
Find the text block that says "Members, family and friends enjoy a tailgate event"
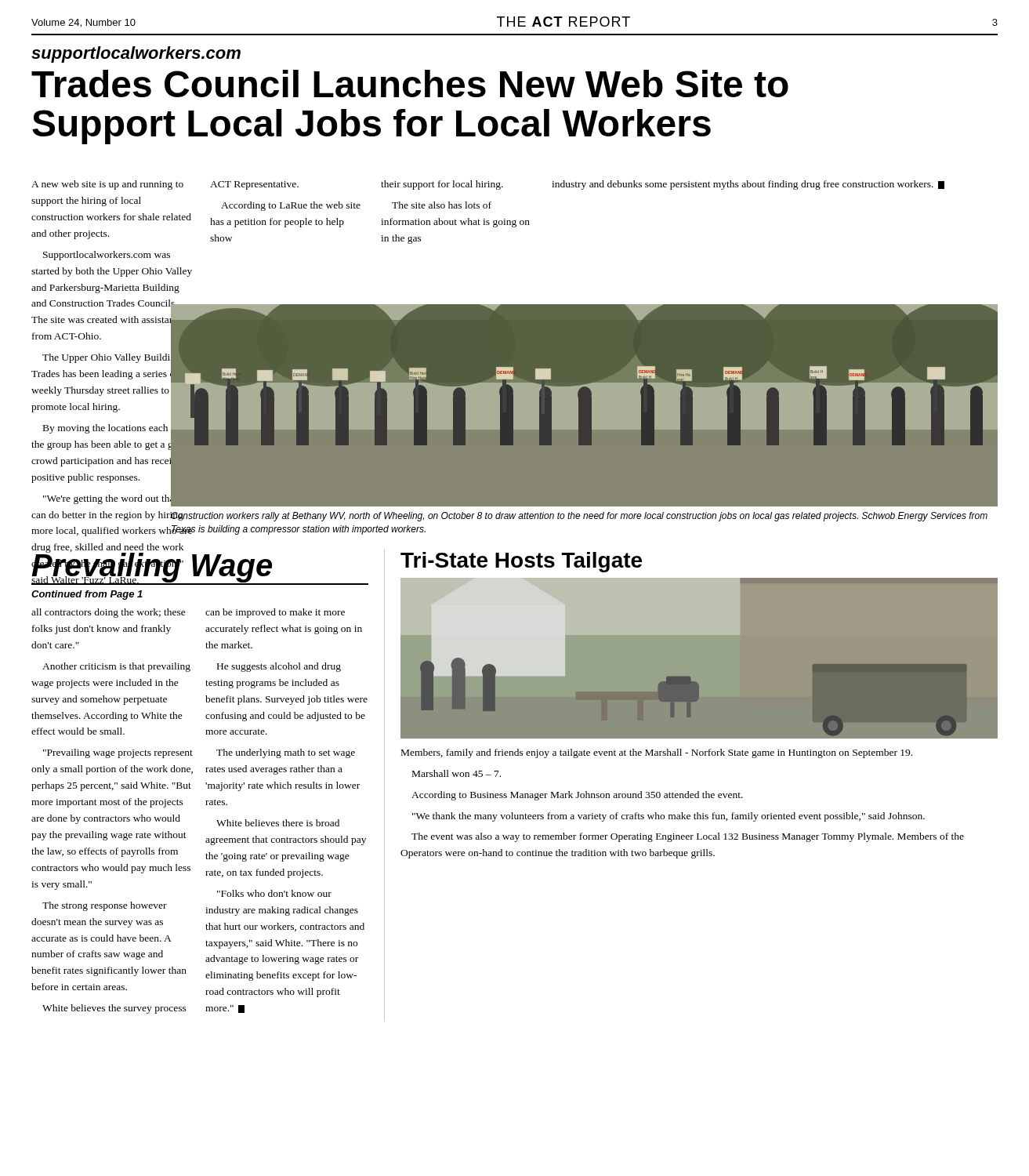[x=699, y=803]
